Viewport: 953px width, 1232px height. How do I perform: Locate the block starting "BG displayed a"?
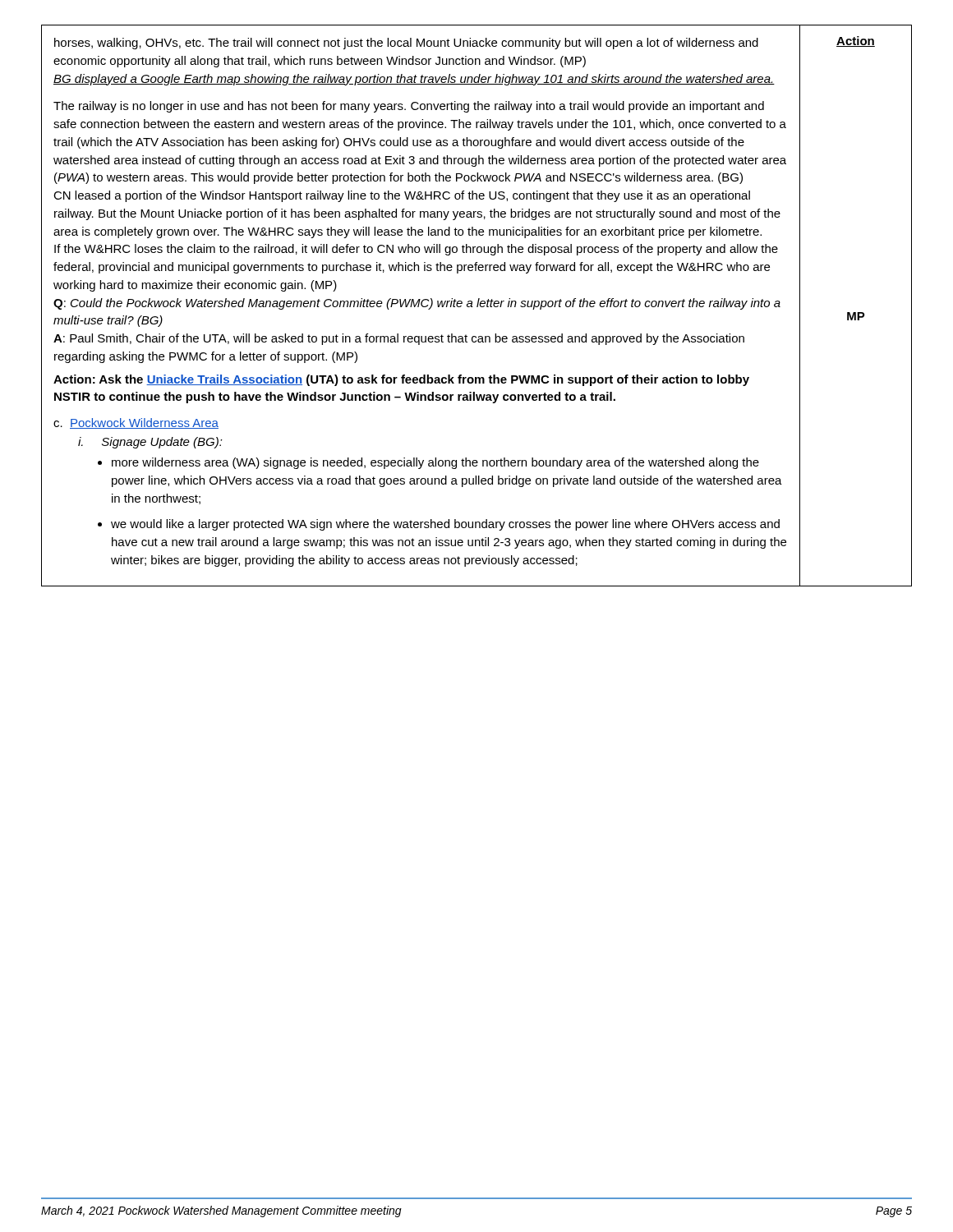[421, 78]
